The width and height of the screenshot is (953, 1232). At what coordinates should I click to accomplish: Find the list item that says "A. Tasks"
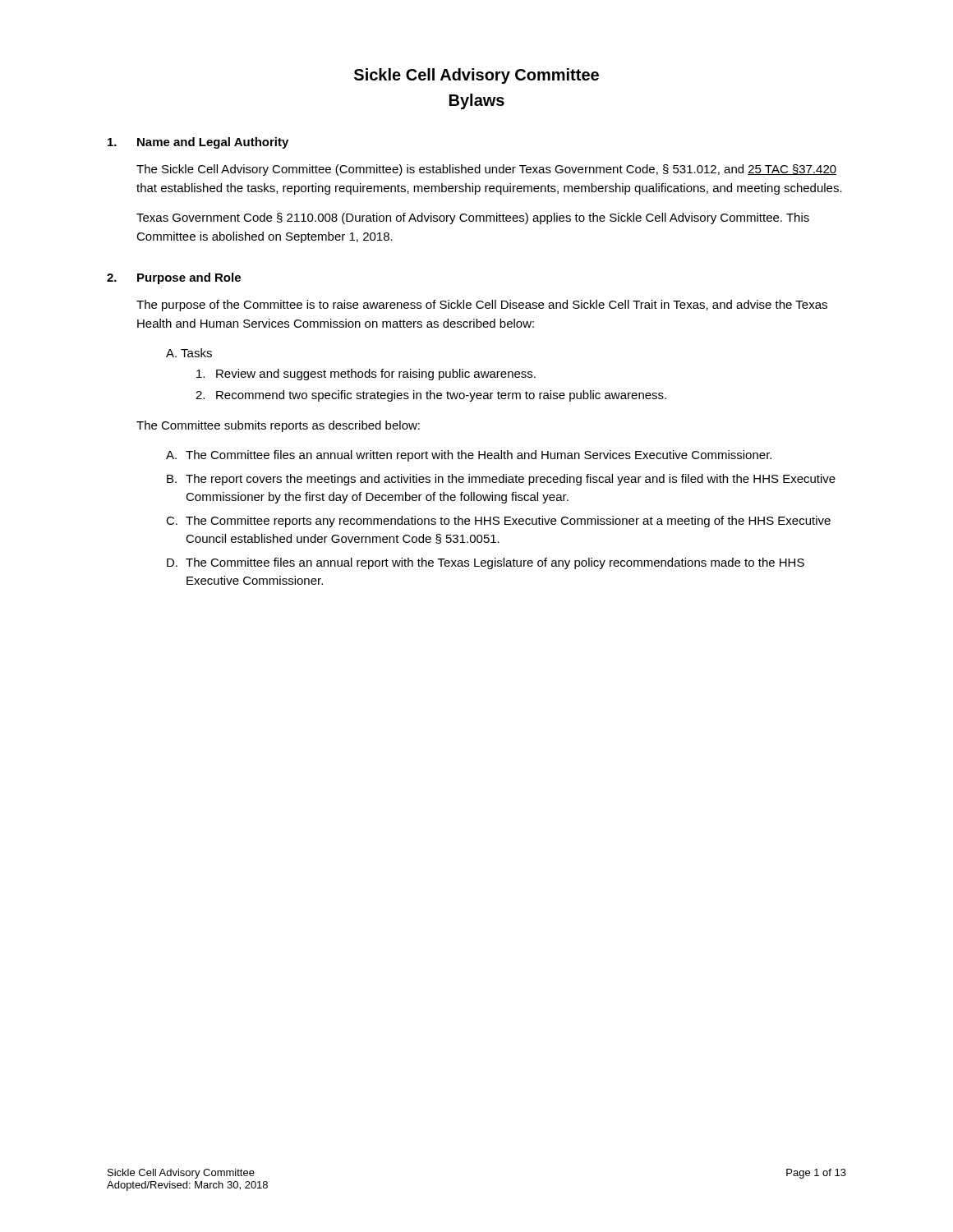point(189,353)
